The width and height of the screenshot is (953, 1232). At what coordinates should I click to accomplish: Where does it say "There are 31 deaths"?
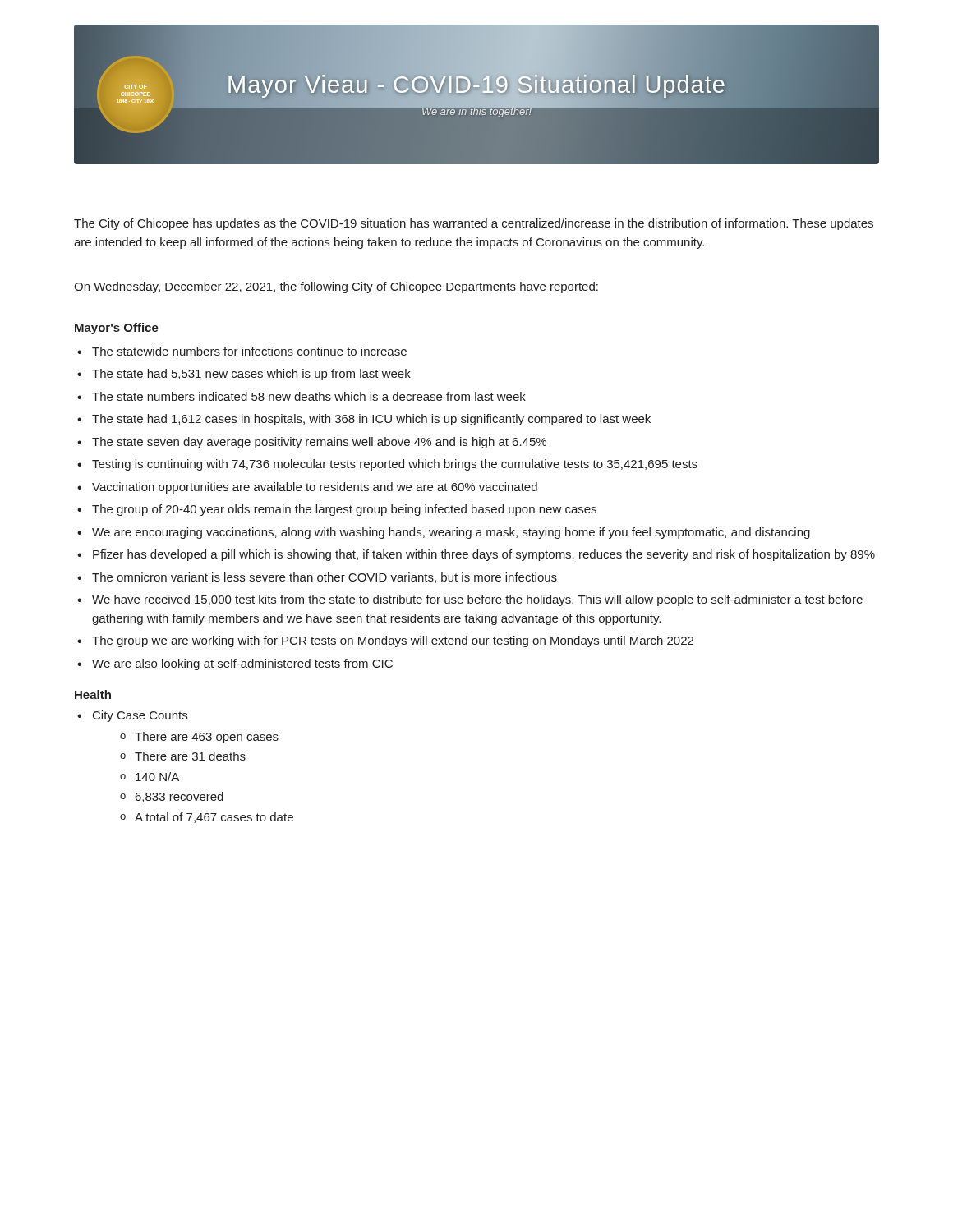tap(190, 756)
